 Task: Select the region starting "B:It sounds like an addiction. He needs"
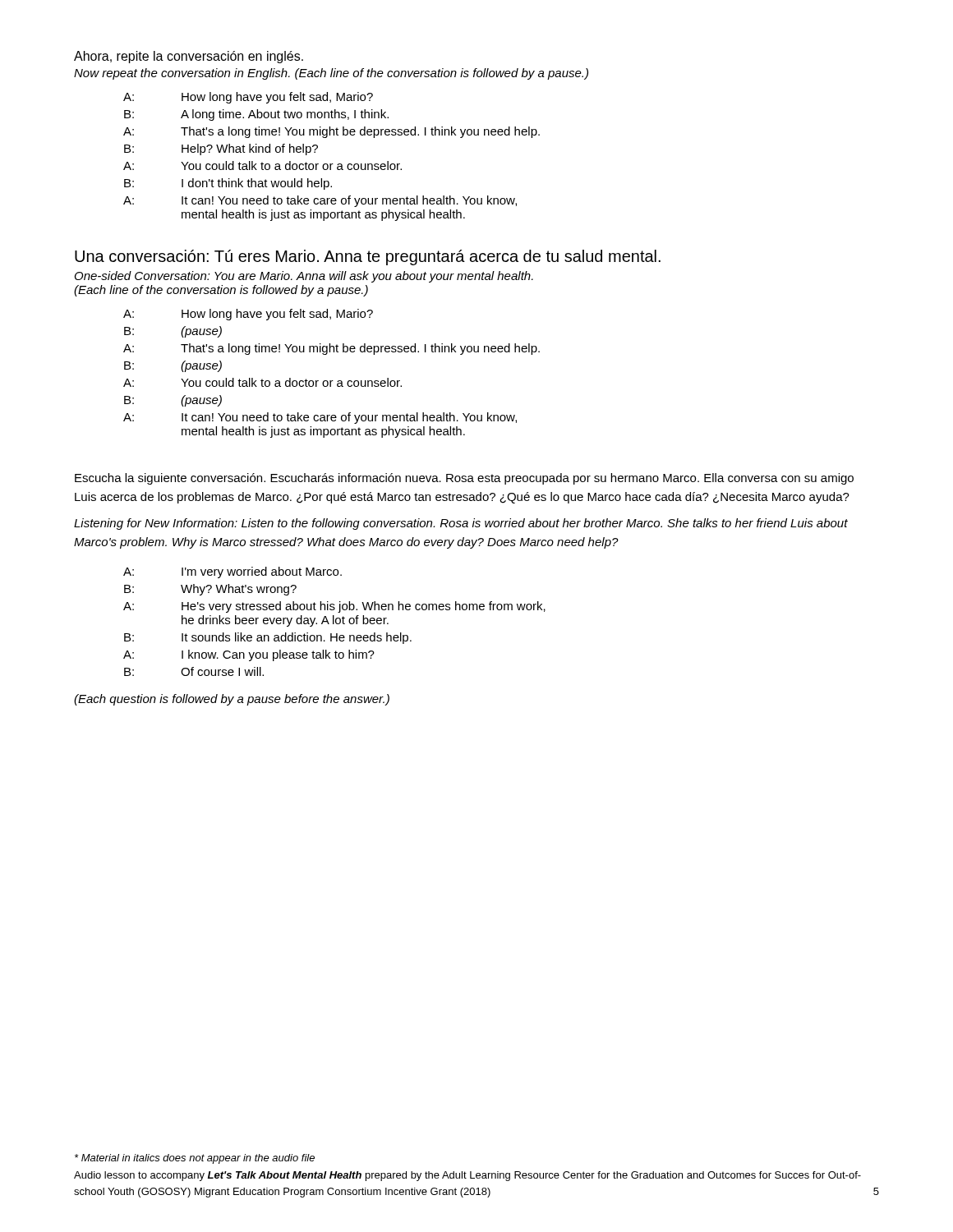(x=335, y=637)
